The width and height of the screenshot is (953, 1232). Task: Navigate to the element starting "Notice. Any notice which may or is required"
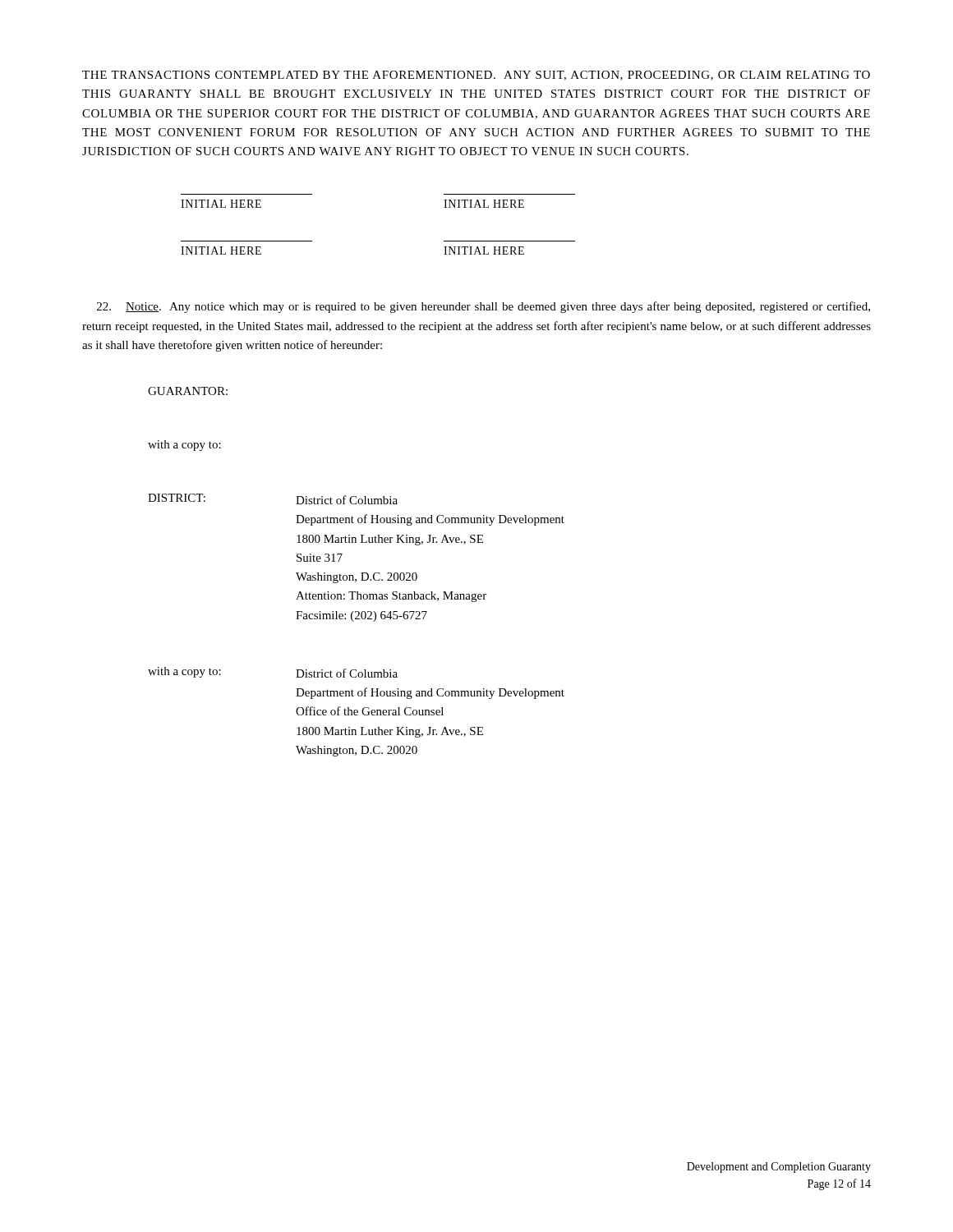click(x=476, y=324)
